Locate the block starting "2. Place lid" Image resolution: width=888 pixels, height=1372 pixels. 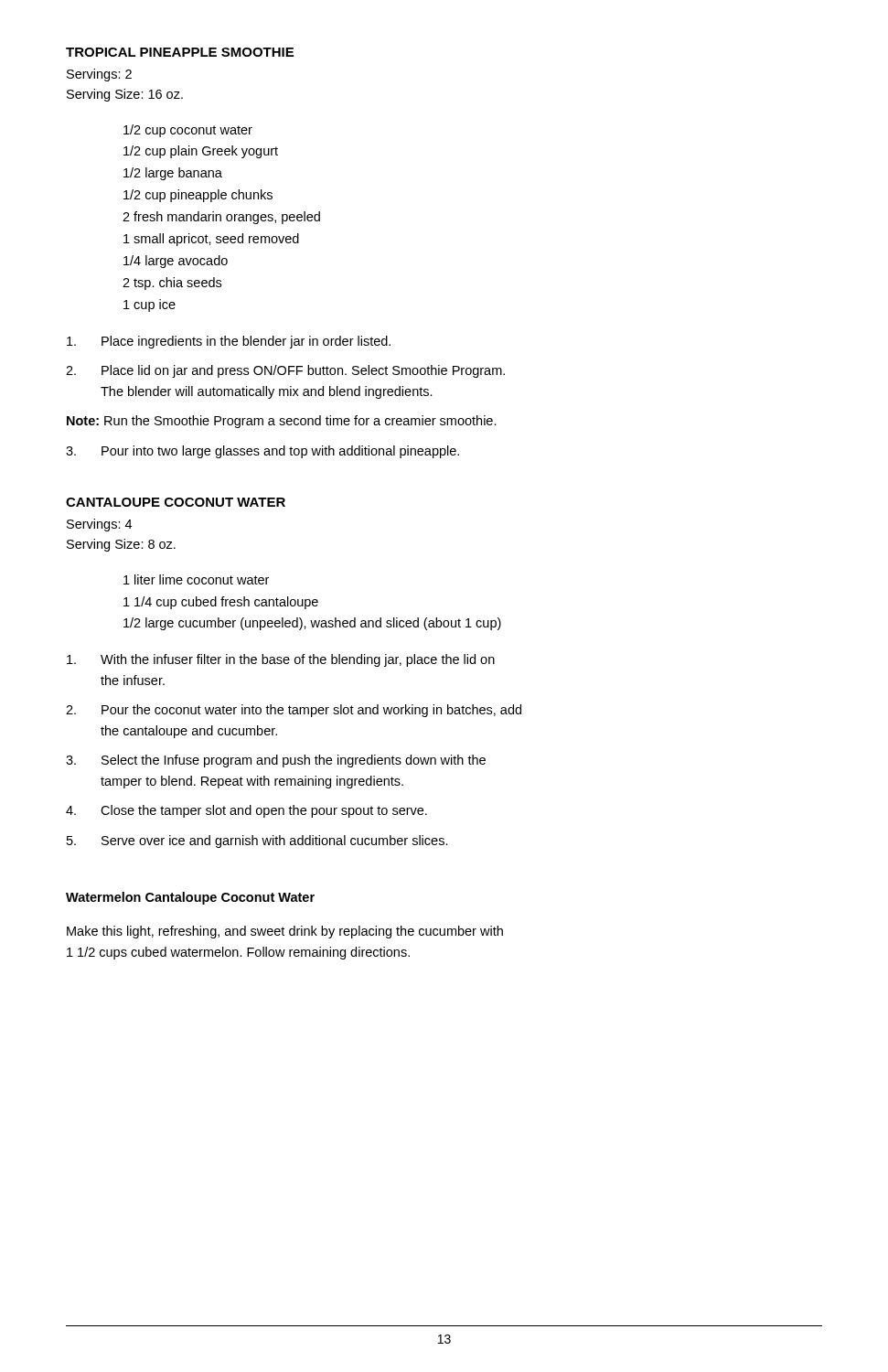pyautogui.click(x=444, y=381)
